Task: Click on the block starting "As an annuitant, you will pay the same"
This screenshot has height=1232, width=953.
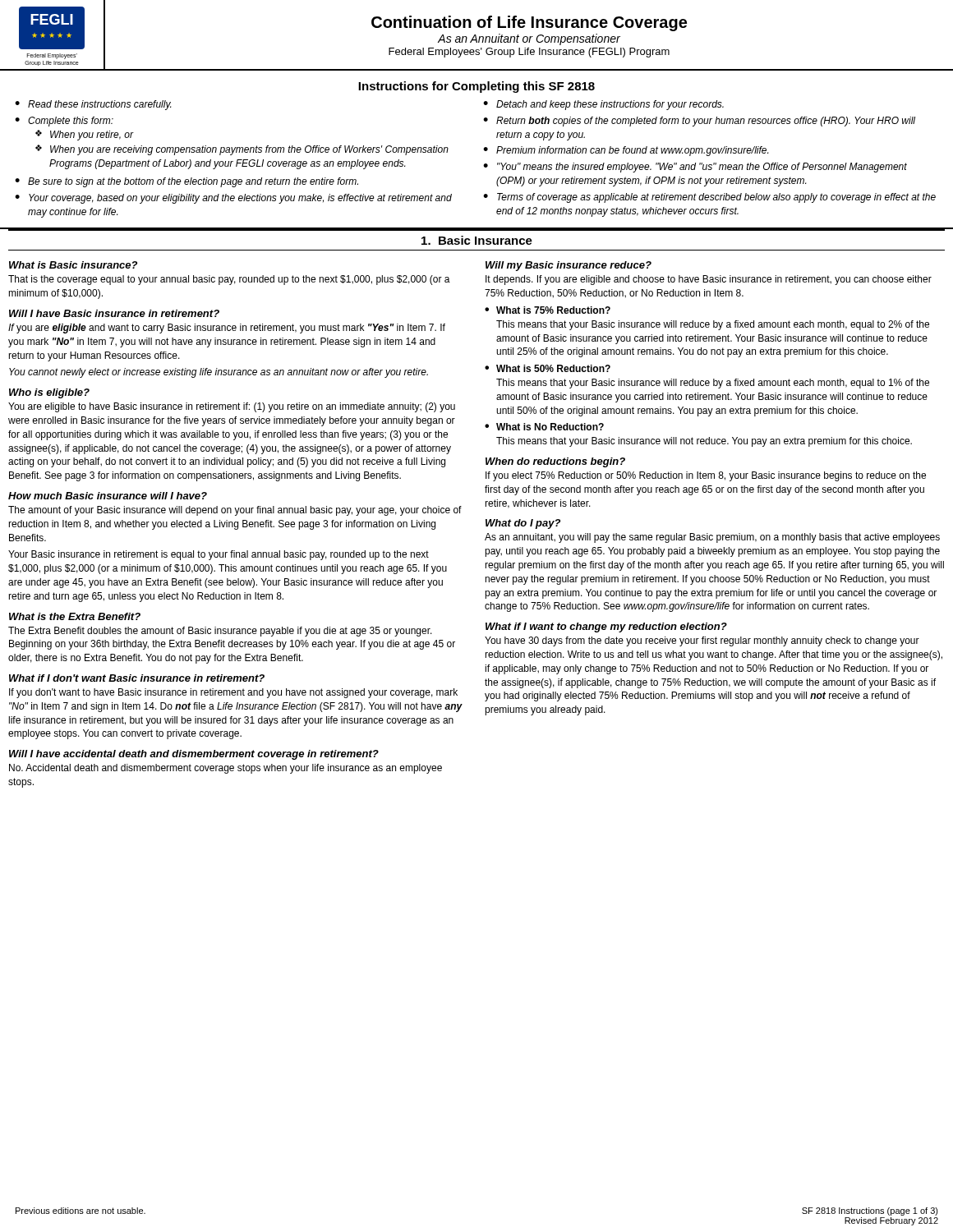Action: [x=715, y=572]
